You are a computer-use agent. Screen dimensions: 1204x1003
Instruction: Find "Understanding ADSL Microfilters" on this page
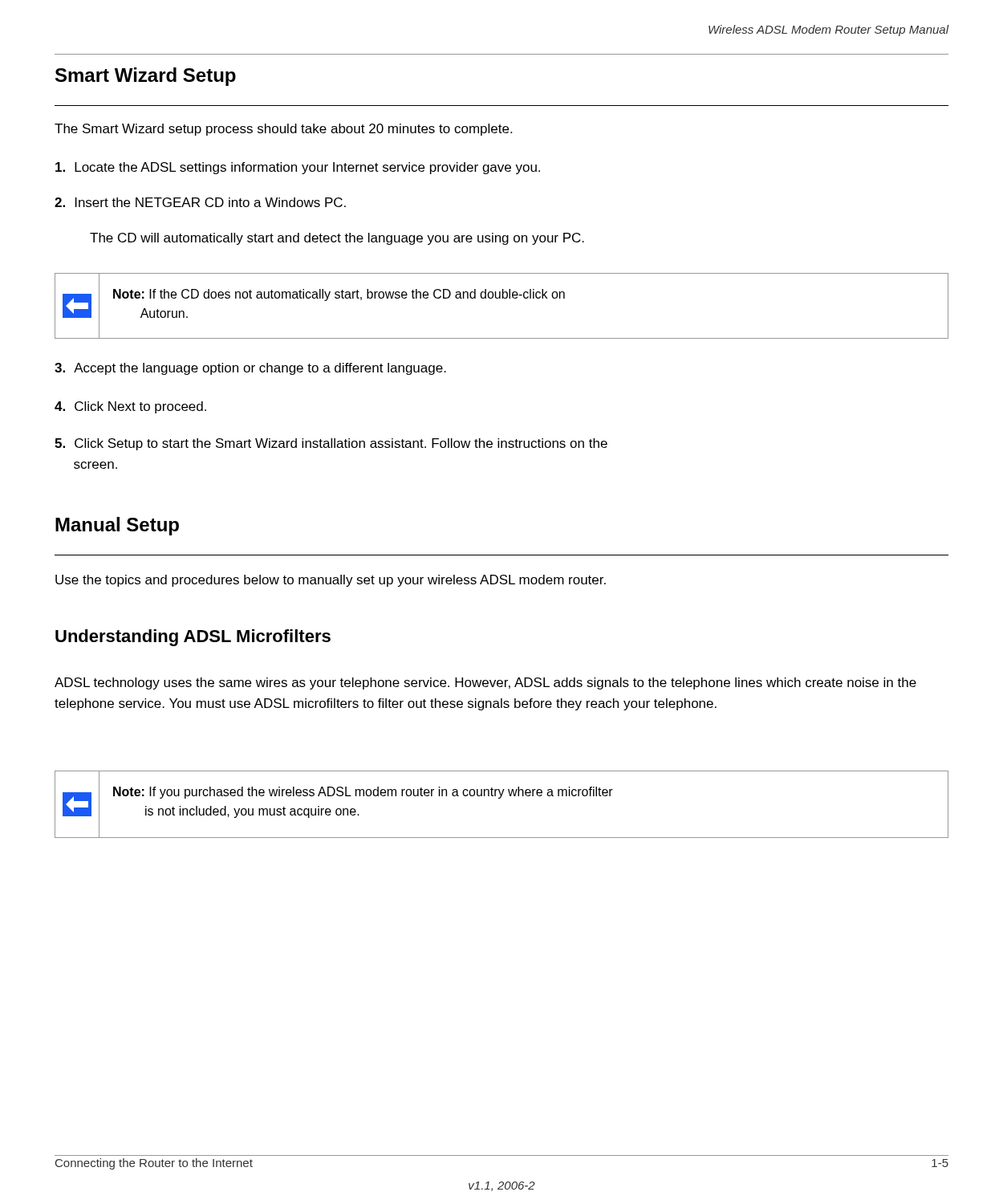(193, 636)
